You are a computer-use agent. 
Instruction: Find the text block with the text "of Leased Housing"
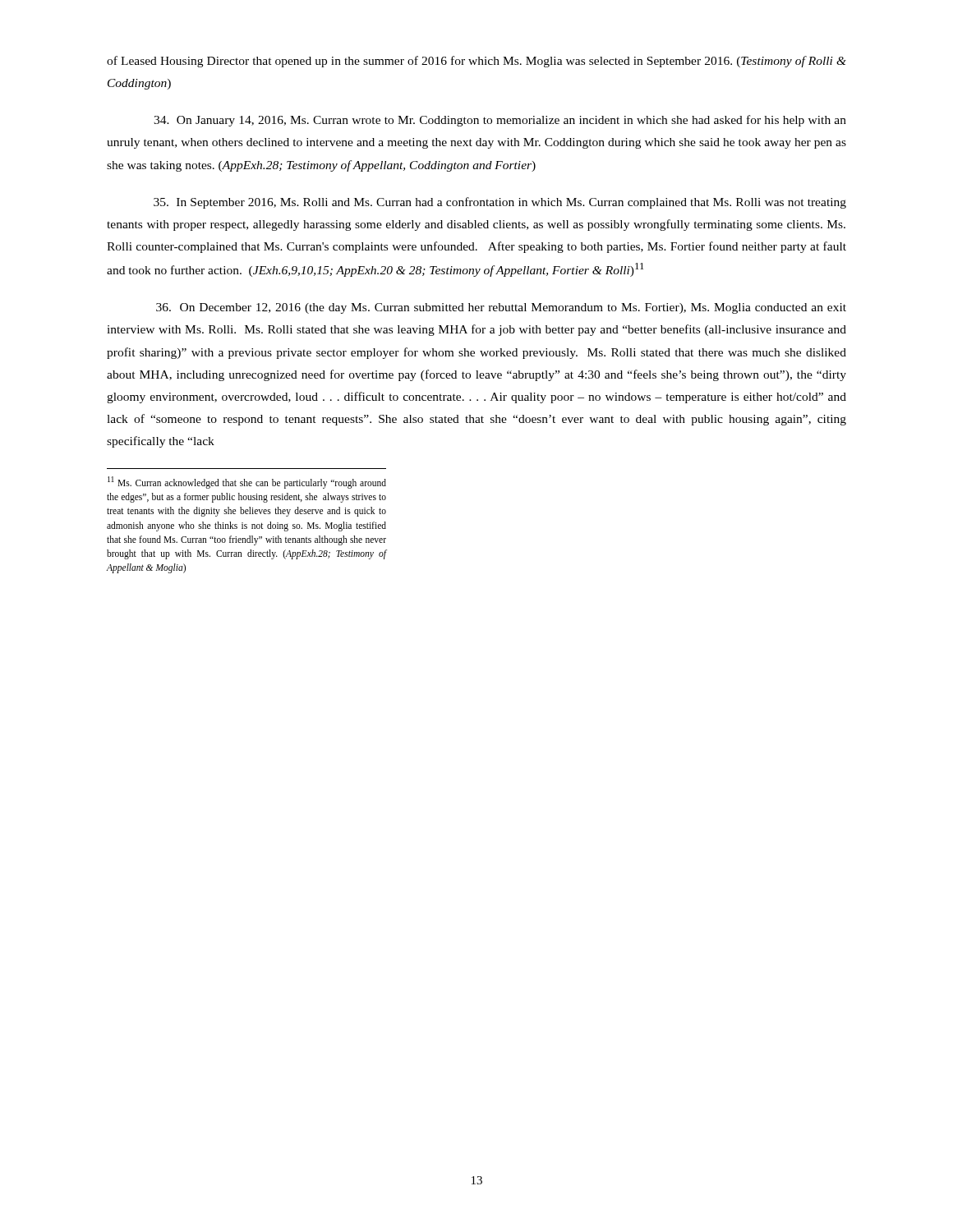point(476,72)
